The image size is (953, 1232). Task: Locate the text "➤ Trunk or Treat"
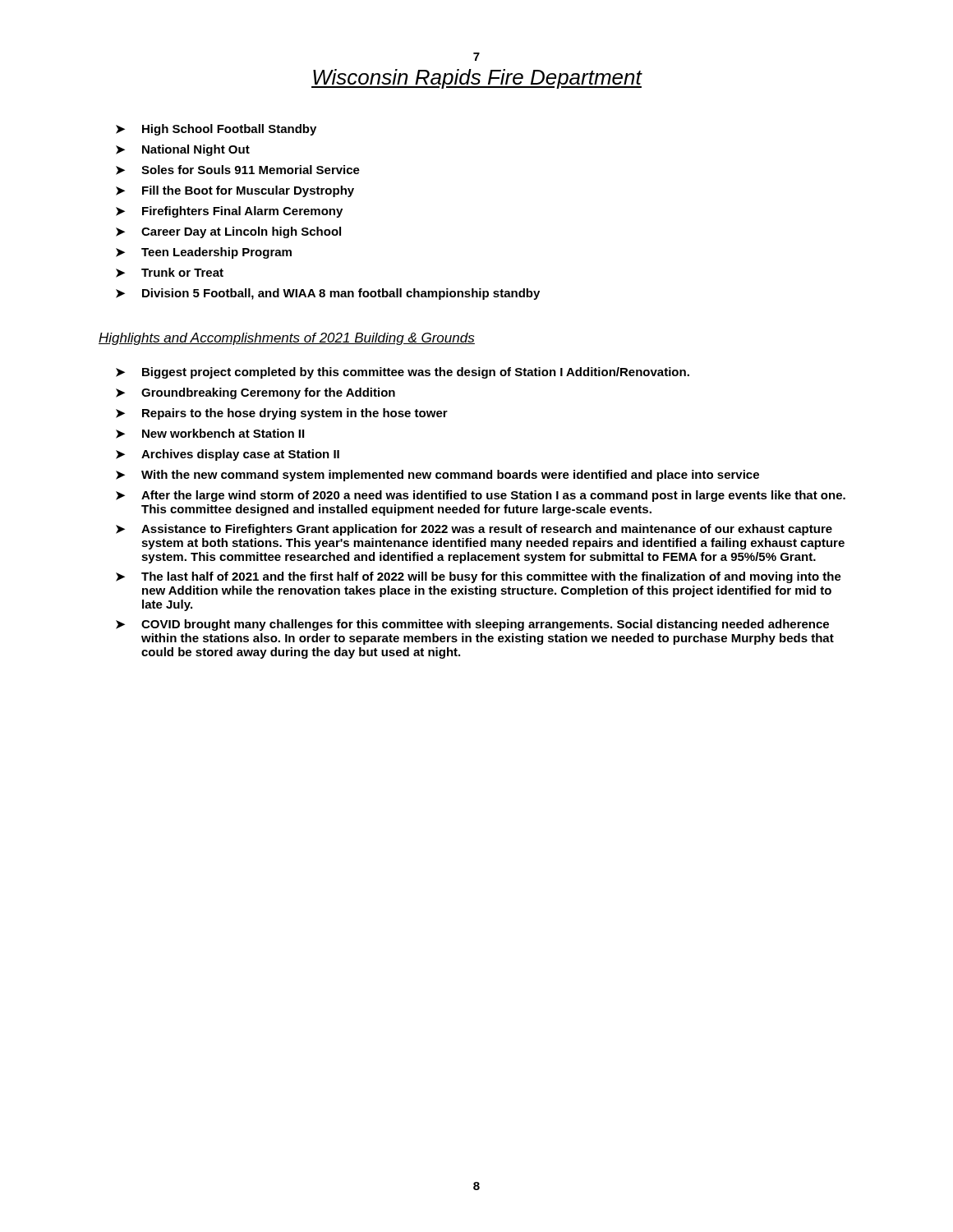[x=170, y=273]
